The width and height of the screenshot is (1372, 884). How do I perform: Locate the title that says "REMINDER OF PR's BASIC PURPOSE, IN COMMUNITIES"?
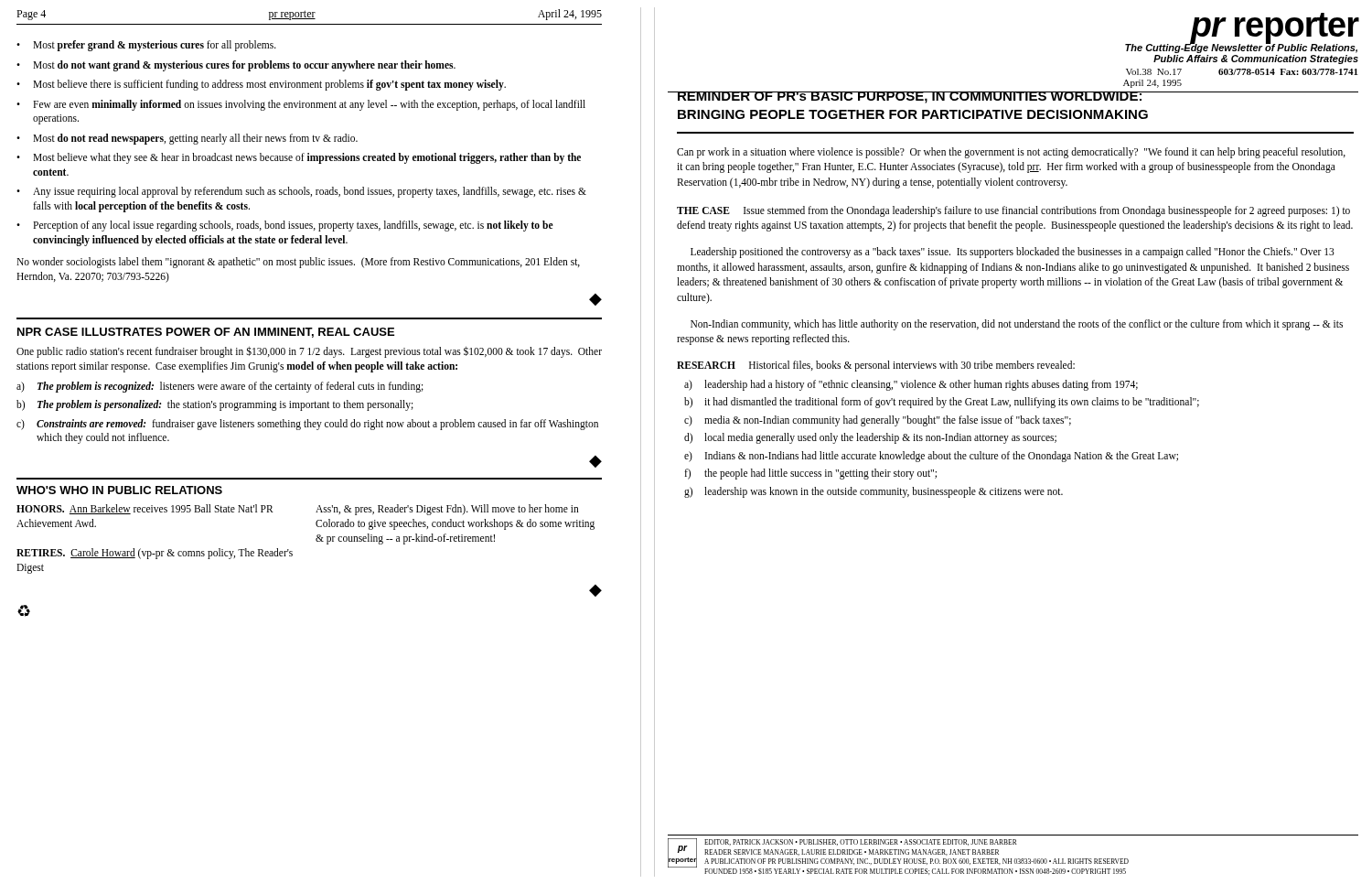(x=1015, y=105)
